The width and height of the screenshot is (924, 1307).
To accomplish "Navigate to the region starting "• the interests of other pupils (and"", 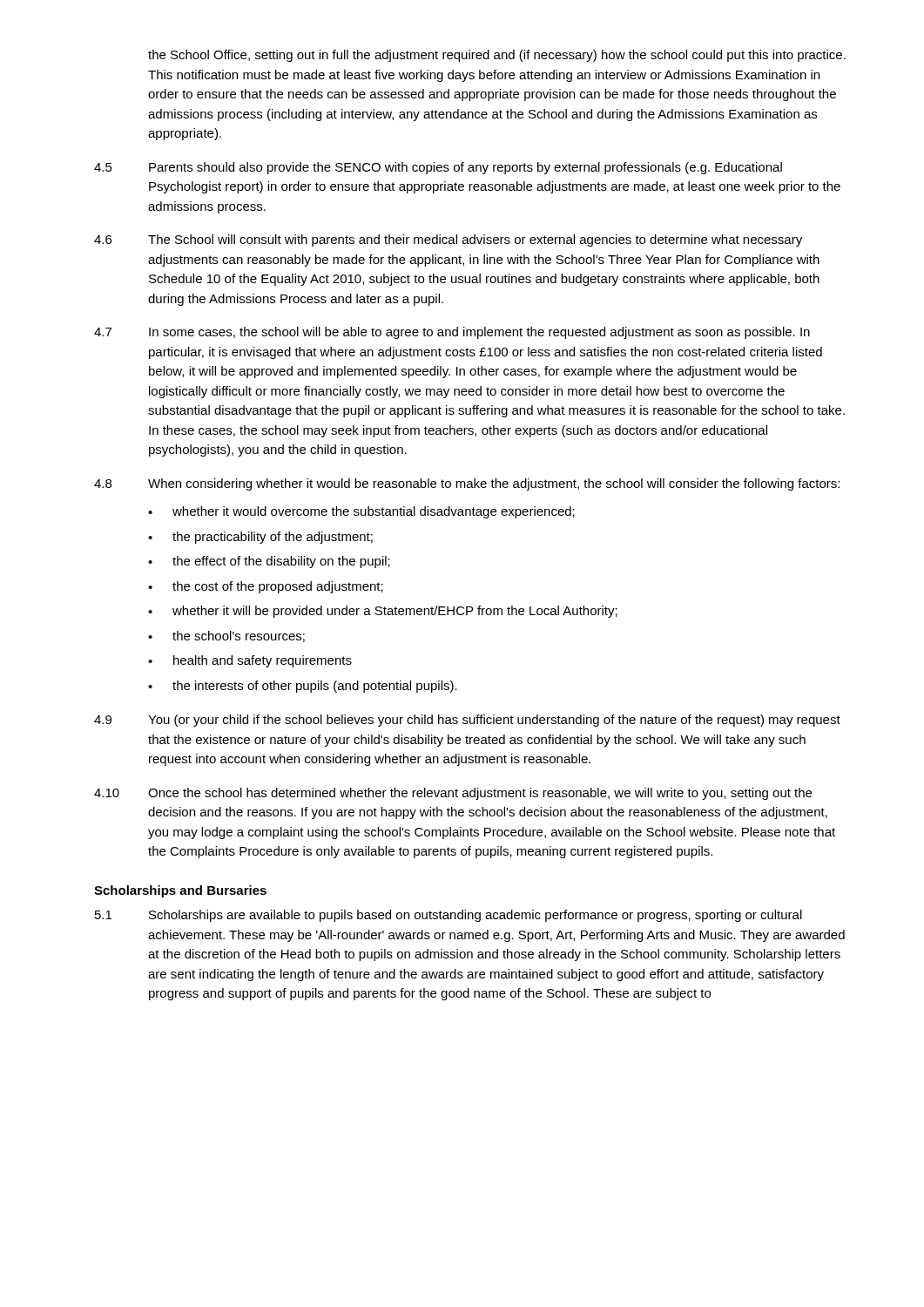I will [303, 686].
